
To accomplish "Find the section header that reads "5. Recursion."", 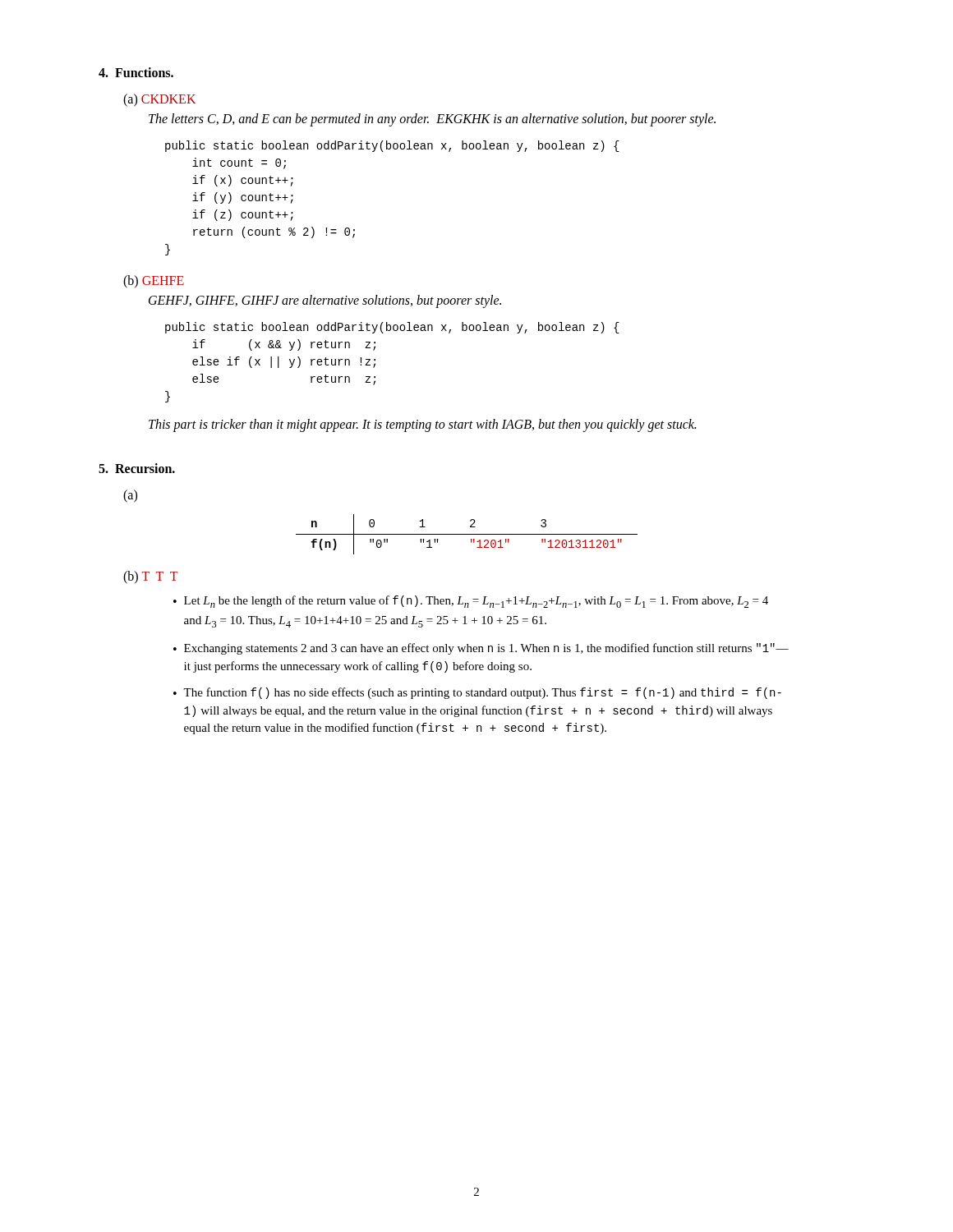I will pyautogui.click(x=137, y=469).
